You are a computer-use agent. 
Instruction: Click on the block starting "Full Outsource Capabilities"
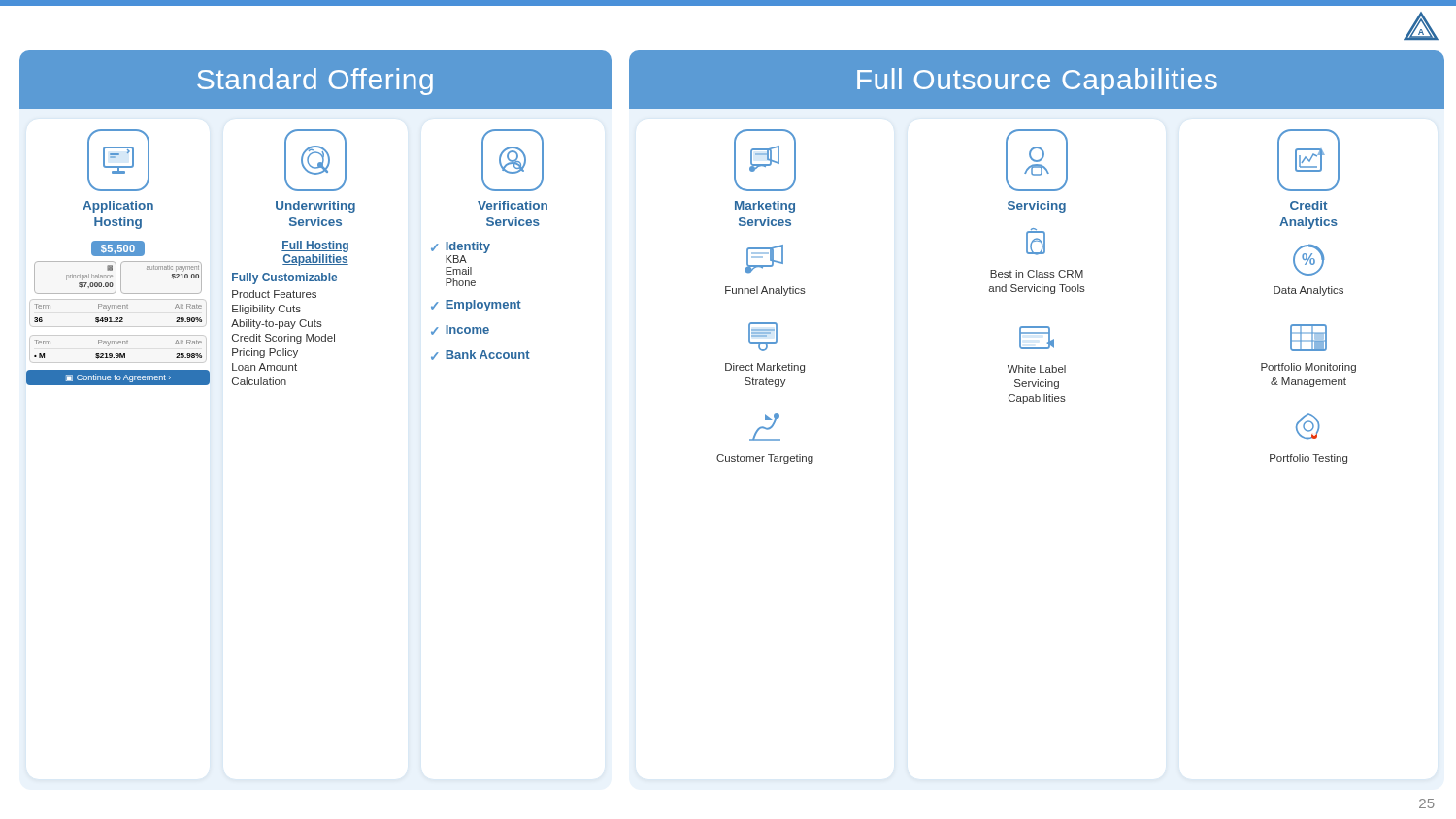pyautogui.click(x=1037, y=80)
